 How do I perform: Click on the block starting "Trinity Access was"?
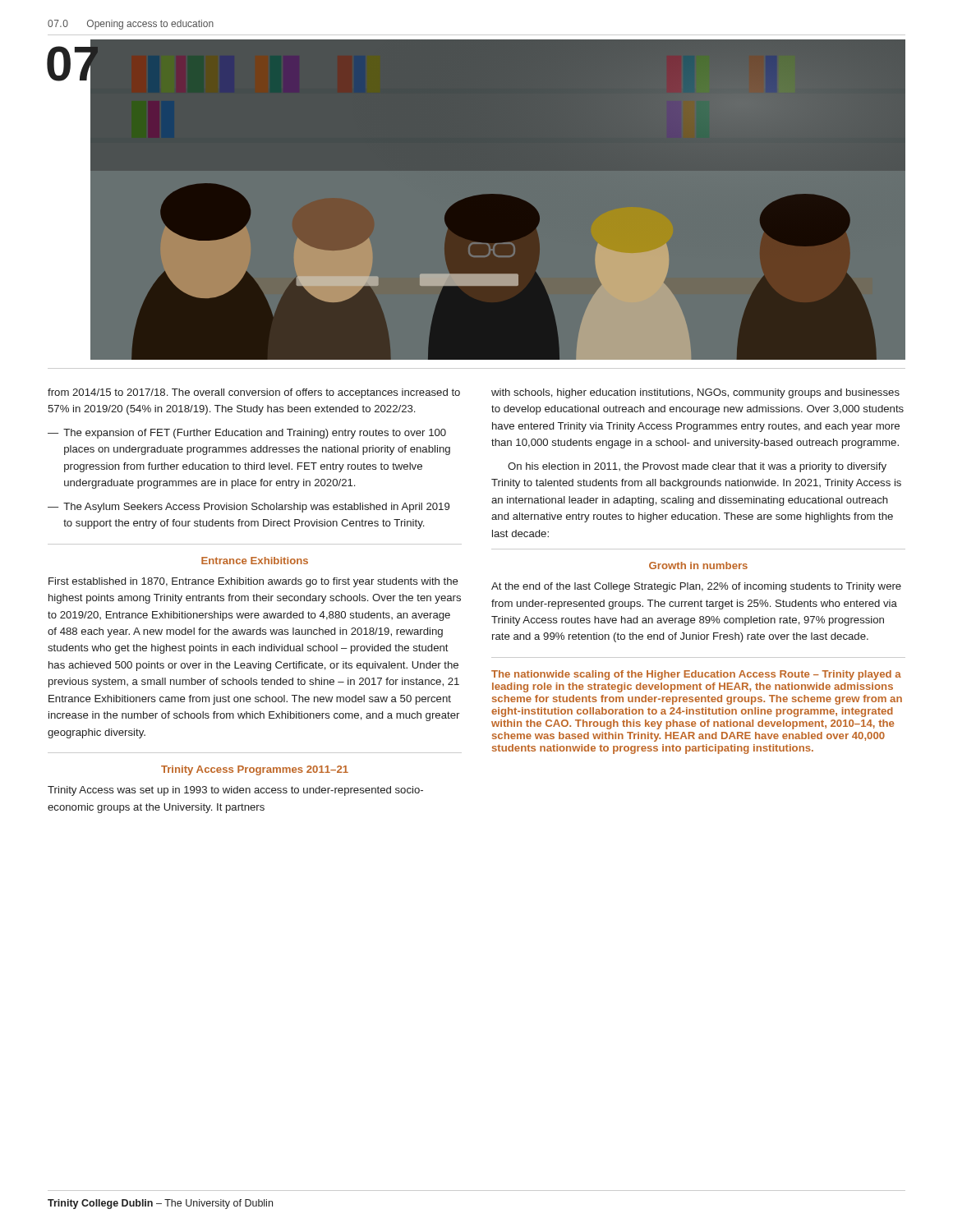[236, 798]
